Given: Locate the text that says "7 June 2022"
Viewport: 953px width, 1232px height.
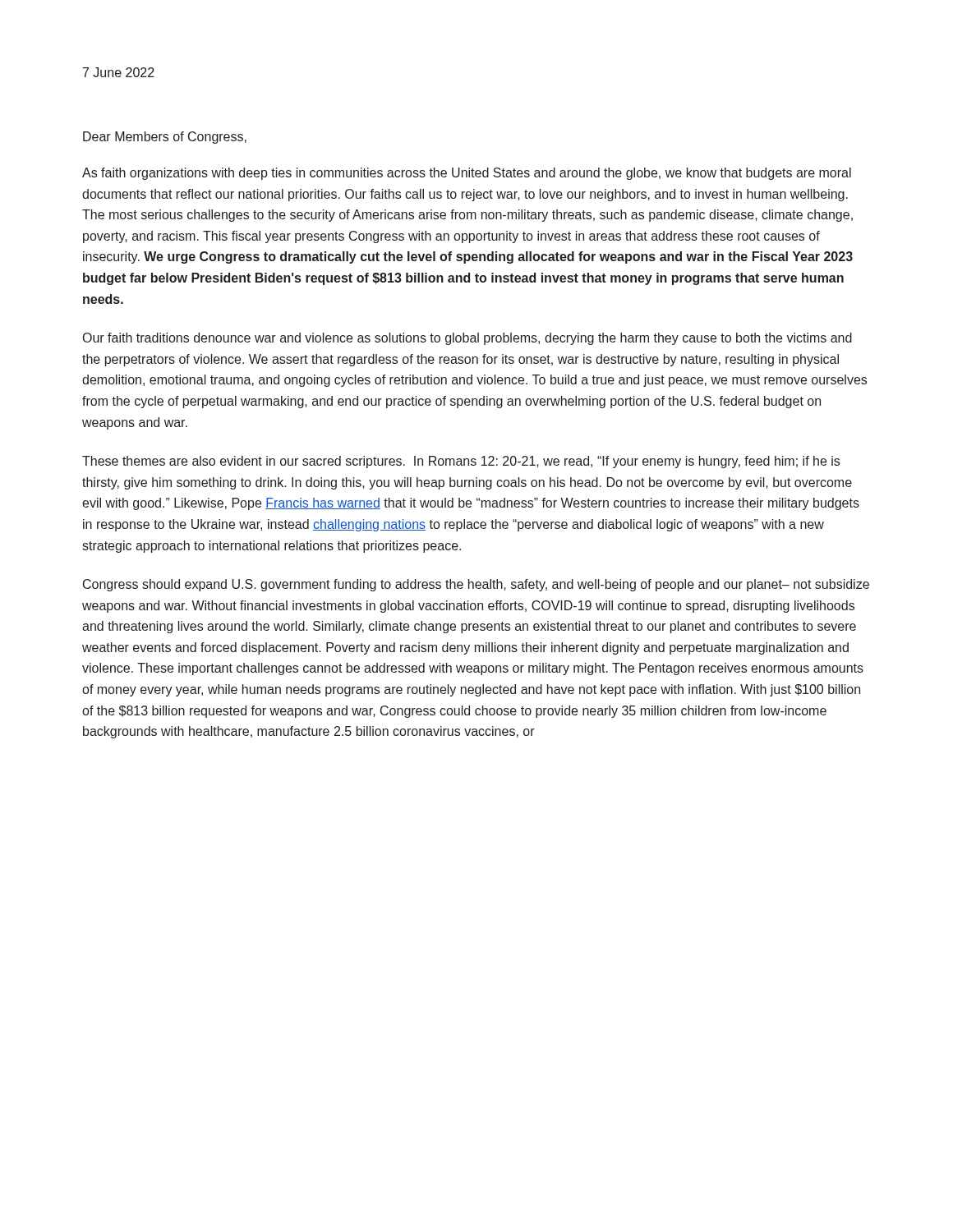Looking at the screenshot, I should pyautogui.click(x=118, y=73).
